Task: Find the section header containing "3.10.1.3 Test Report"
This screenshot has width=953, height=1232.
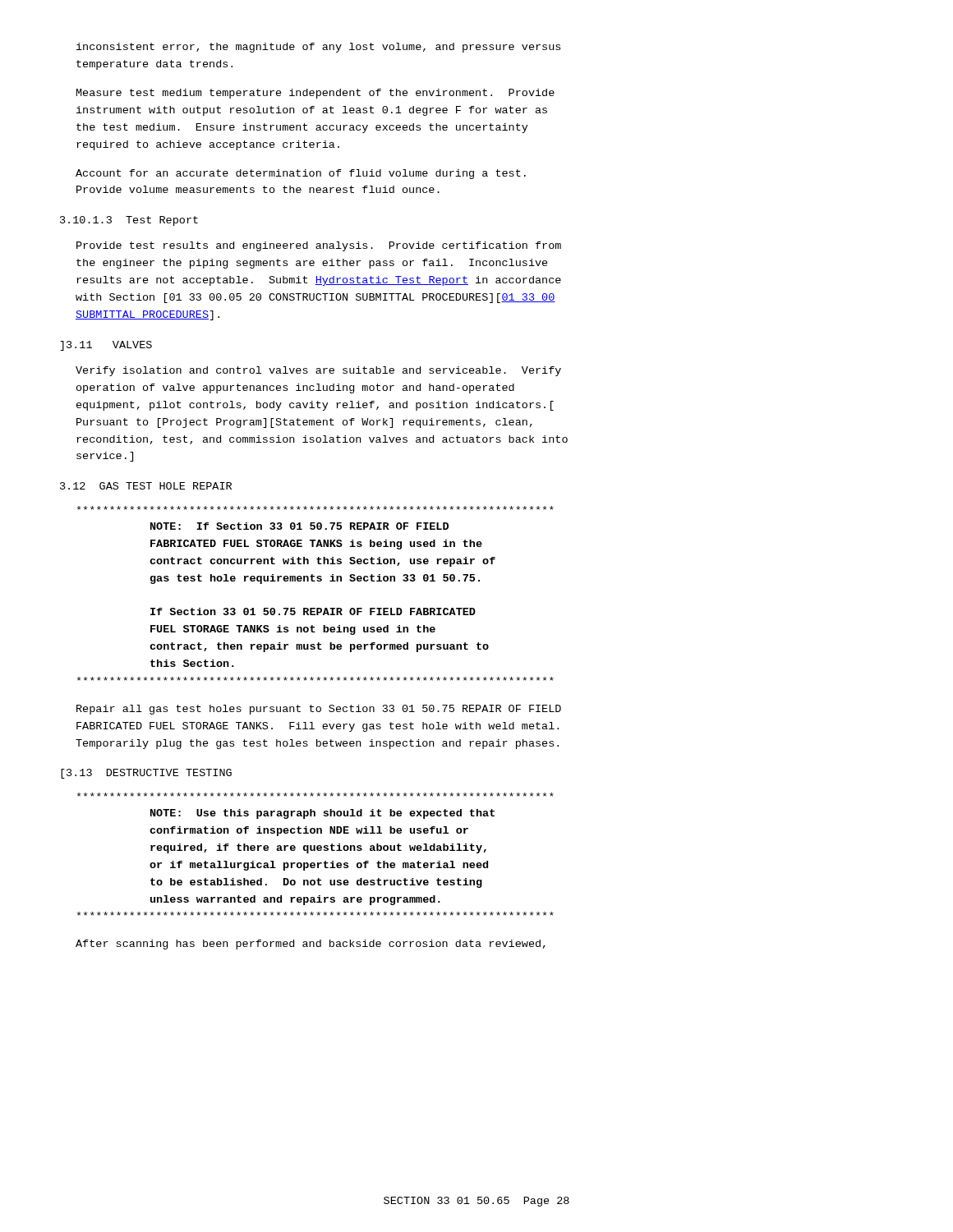Action: (x=129, y=221)
